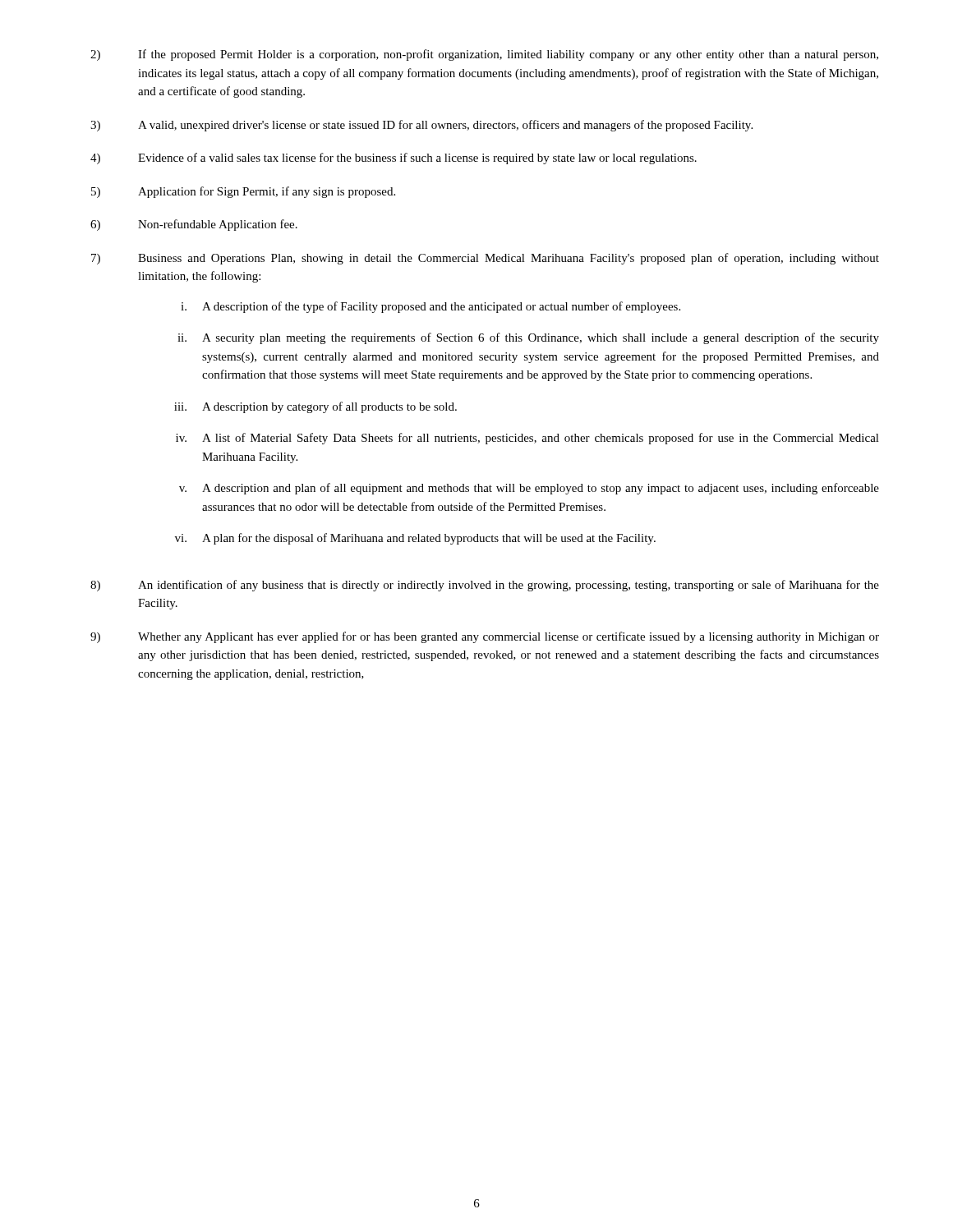Find the list item that reads "ii. A security plan meeting"
The image size is (953, 1232).
tap(509, 356)
